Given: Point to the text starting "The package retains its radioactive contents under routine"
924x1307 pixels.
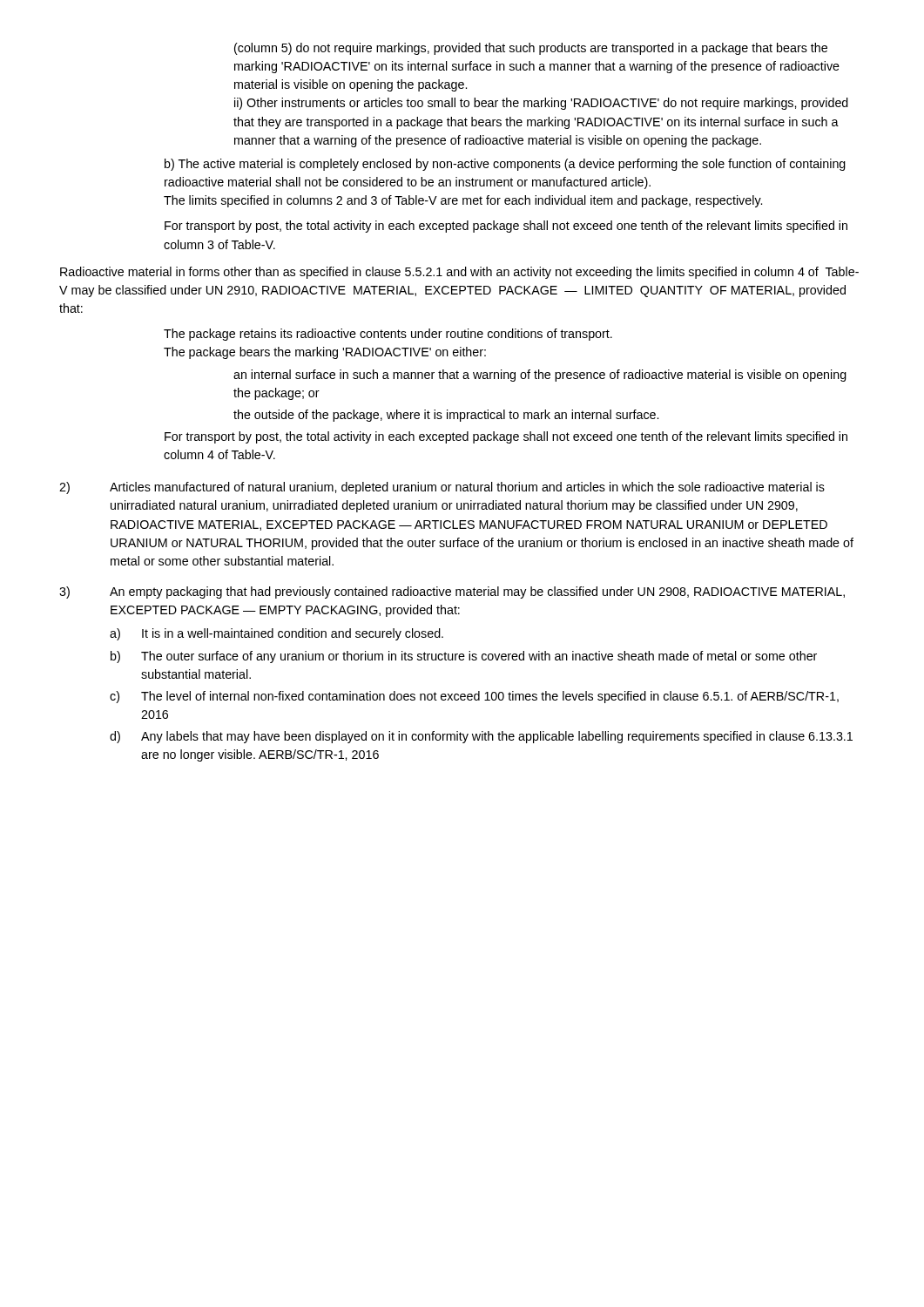Looking at the screenshot, I should (388, 343).
